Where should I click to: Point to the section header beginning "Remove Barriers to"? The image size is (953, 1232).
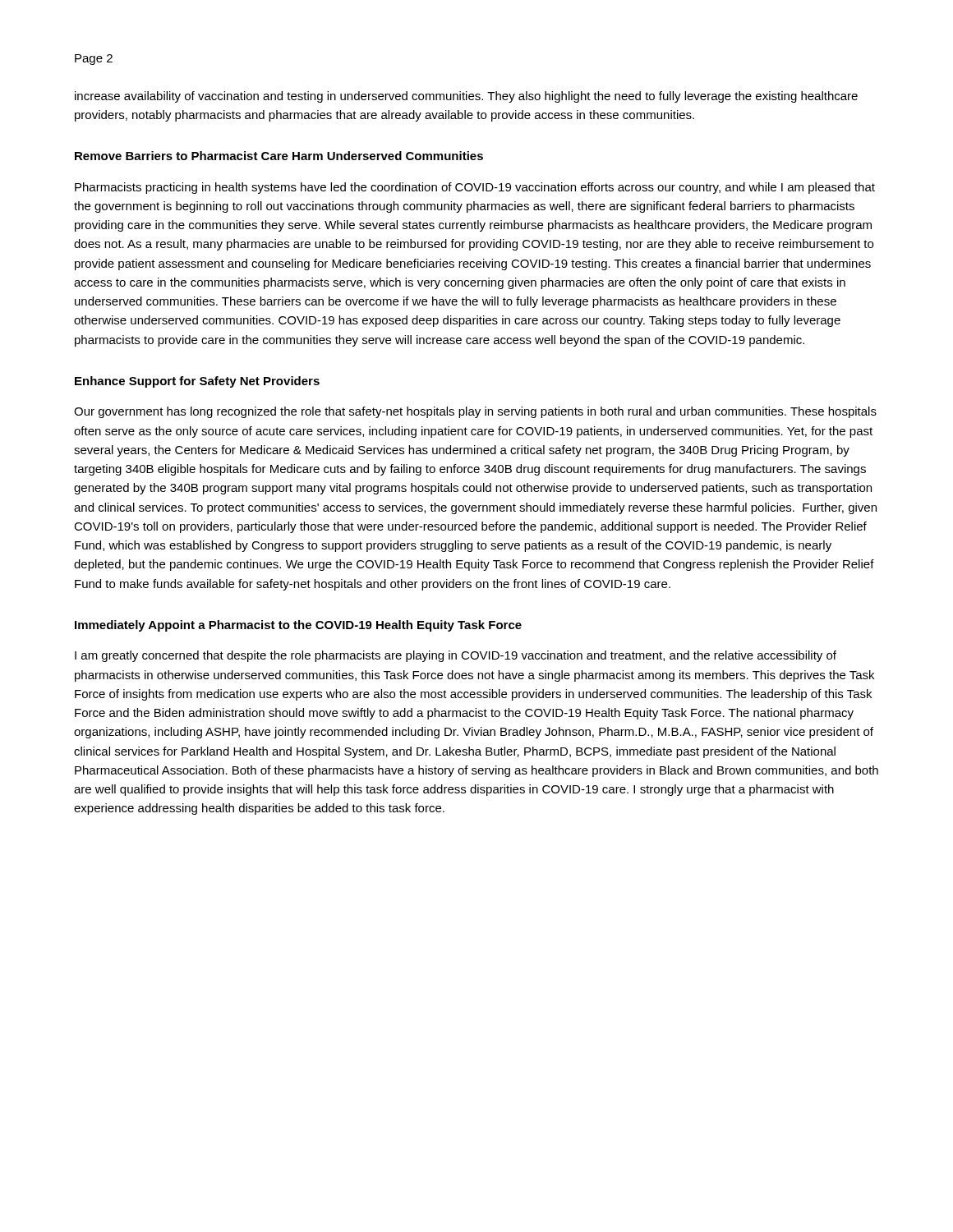(279, 156)
